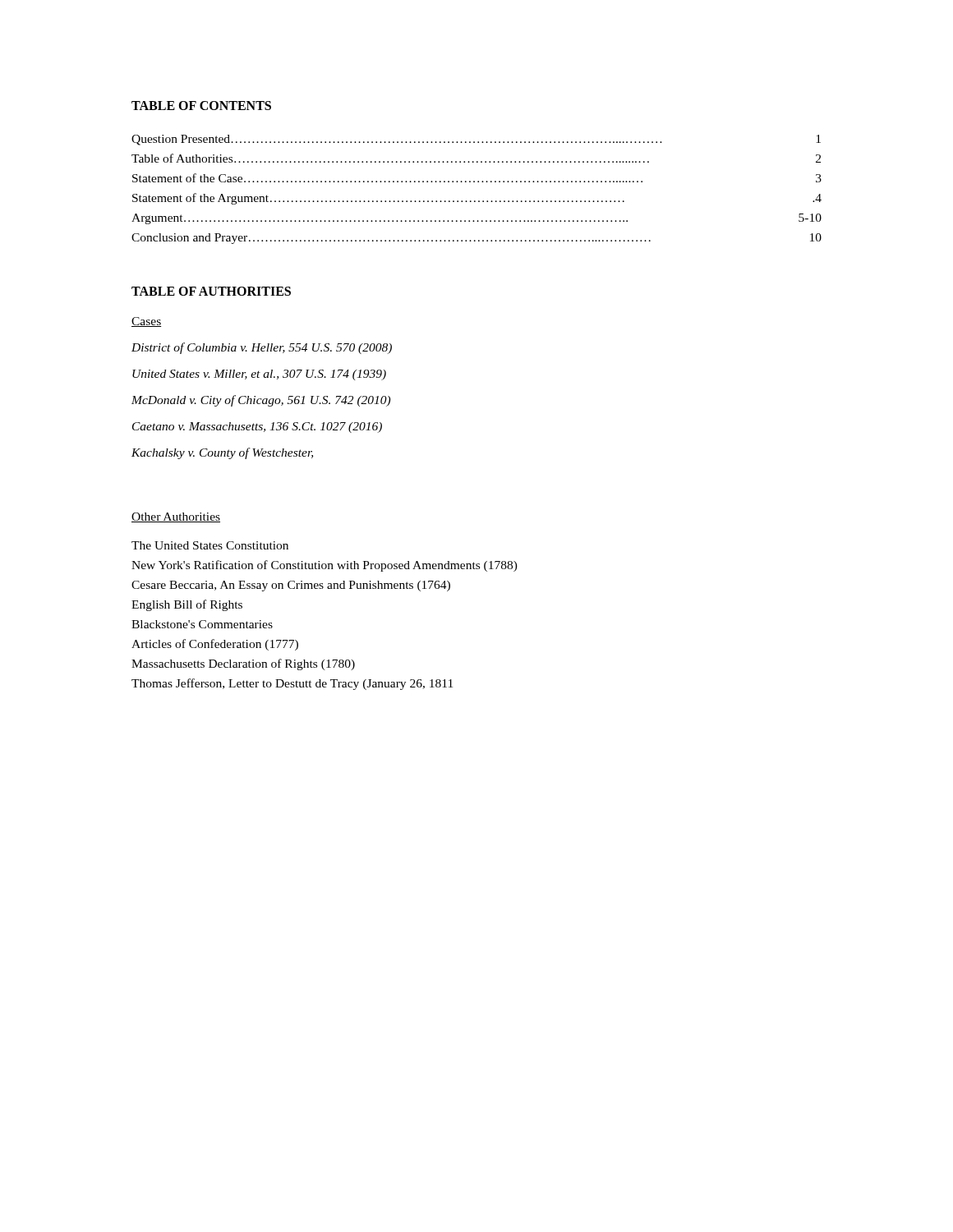Screen dimensions: 1232x953
Task: Locate the text starting "TABLE OF AUTHORITIES"
Action: click(211, 291)
